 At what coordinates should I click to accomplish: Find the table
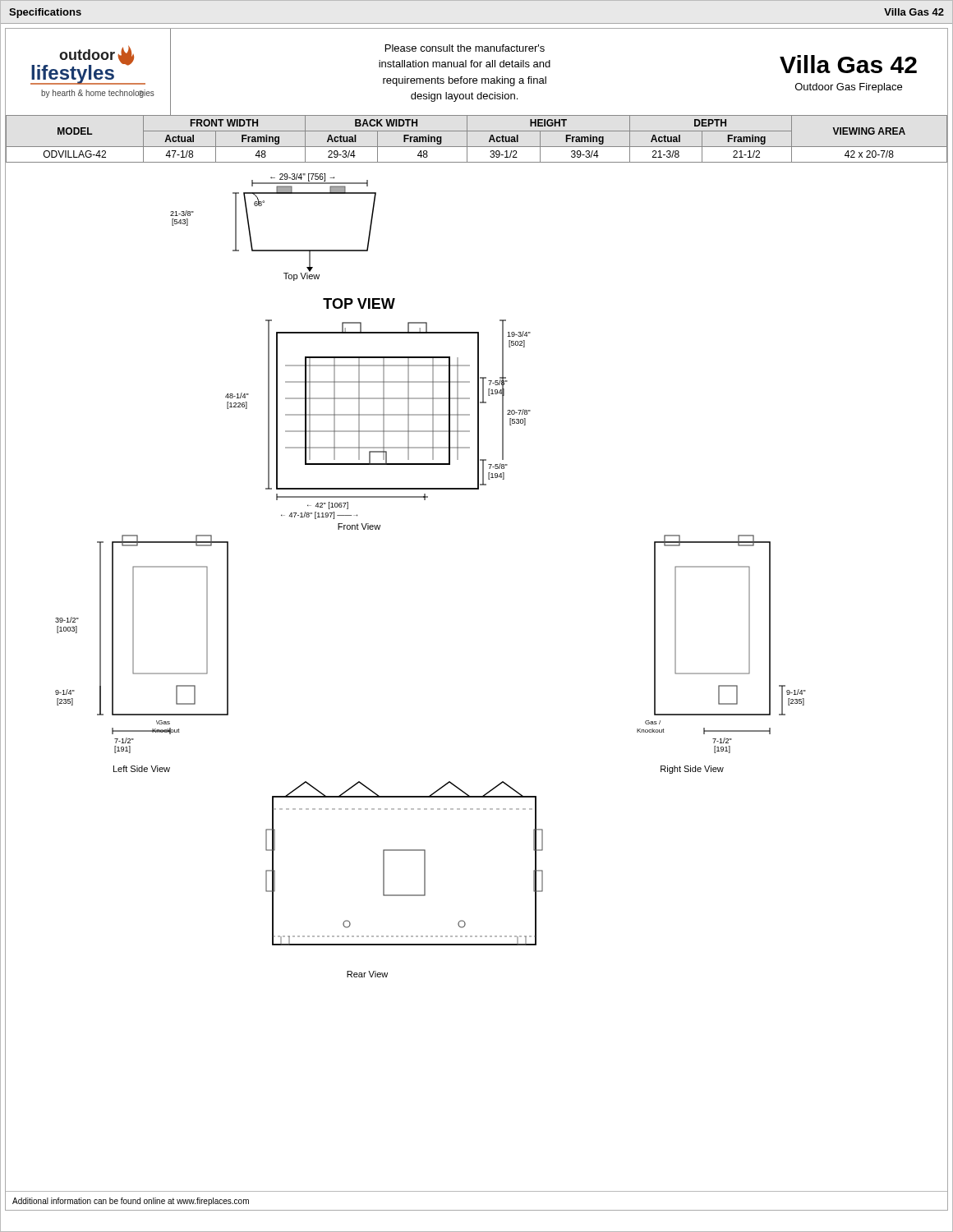pyautogui.click(x=476, y=140)
